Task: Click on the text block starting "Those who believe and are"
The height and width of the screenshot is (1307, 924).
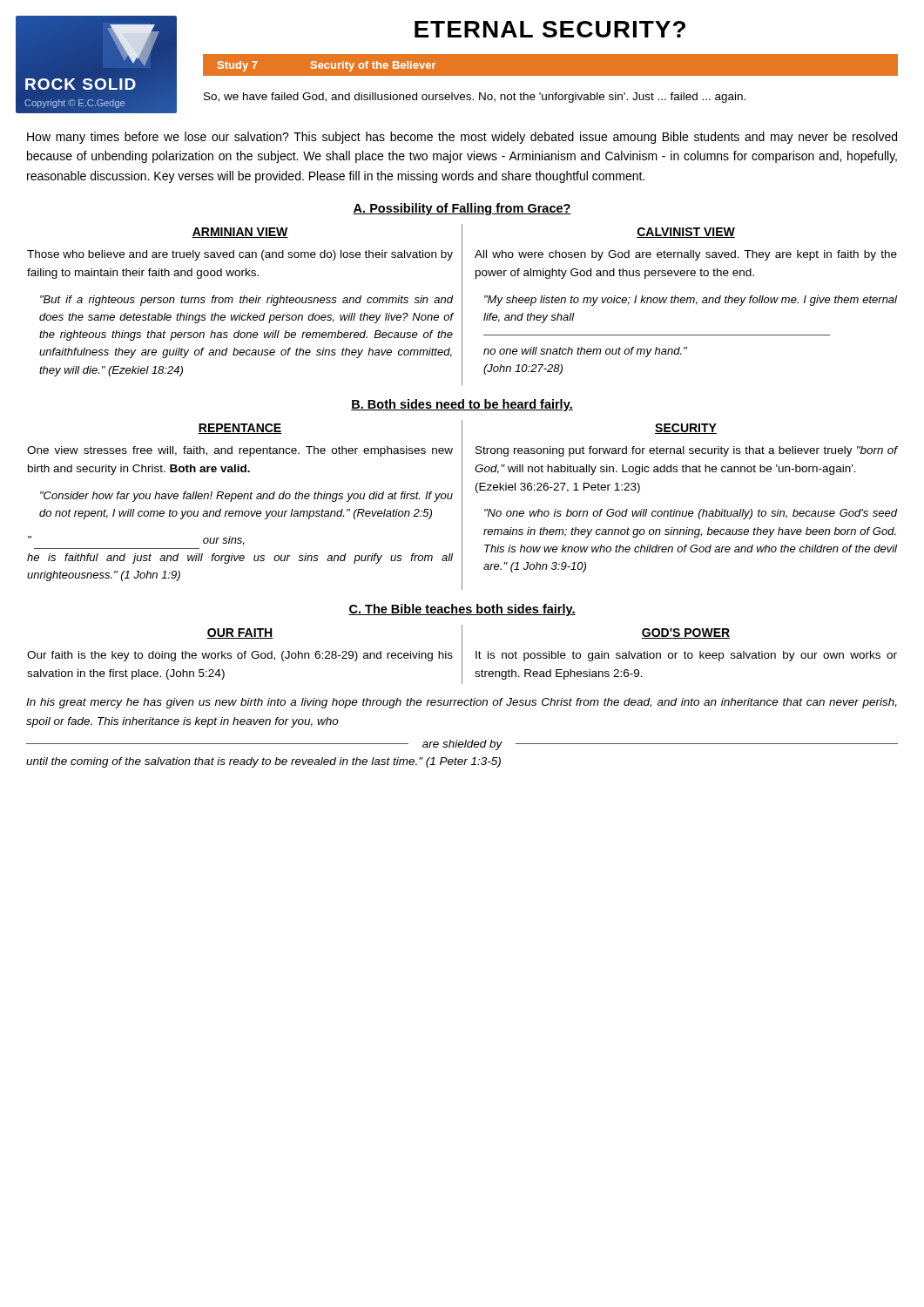Action: [x=240, y=263]
